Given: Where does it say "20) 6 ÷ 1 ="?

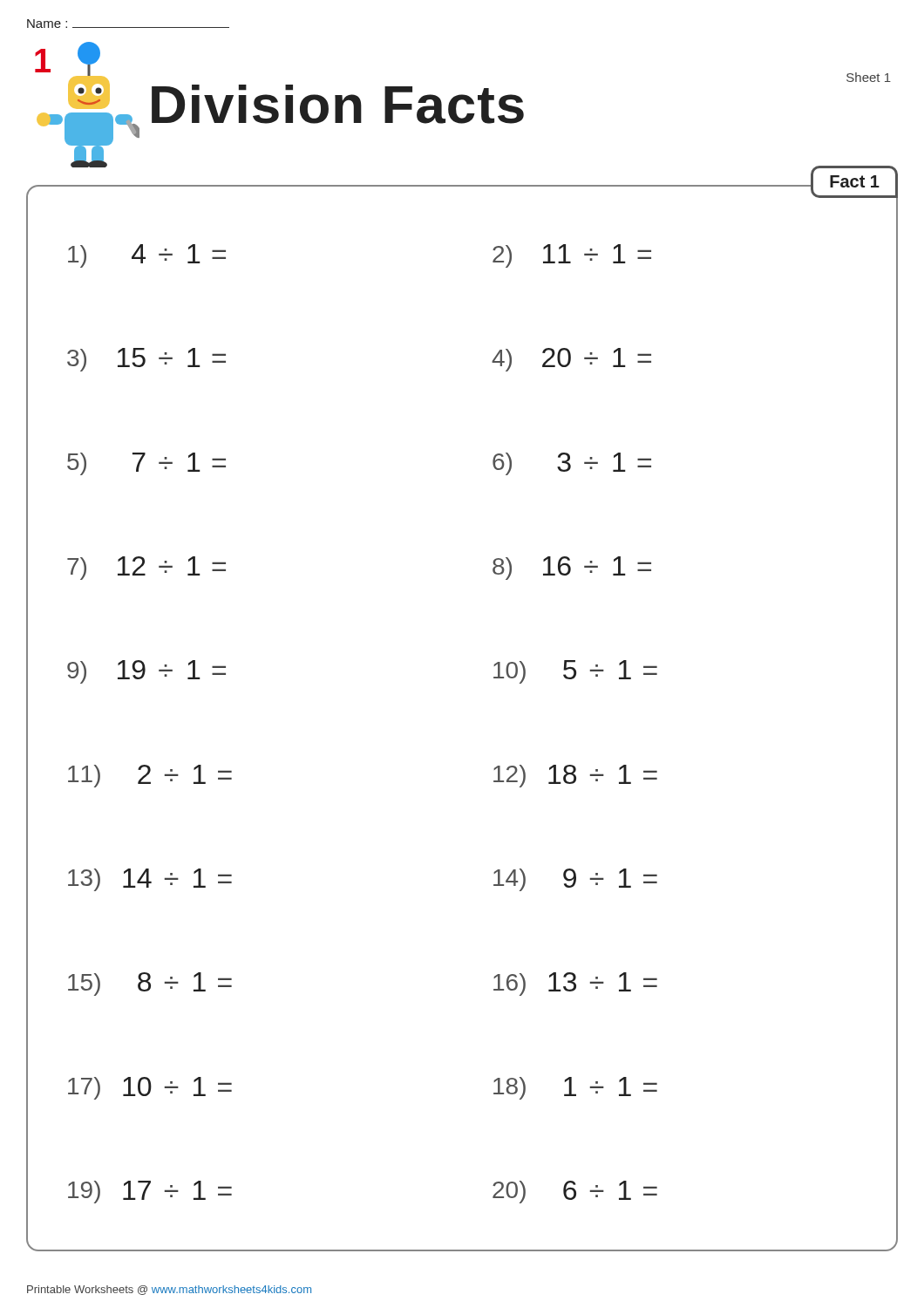Looking at the screenshot, I should (x=575, y=1191).
